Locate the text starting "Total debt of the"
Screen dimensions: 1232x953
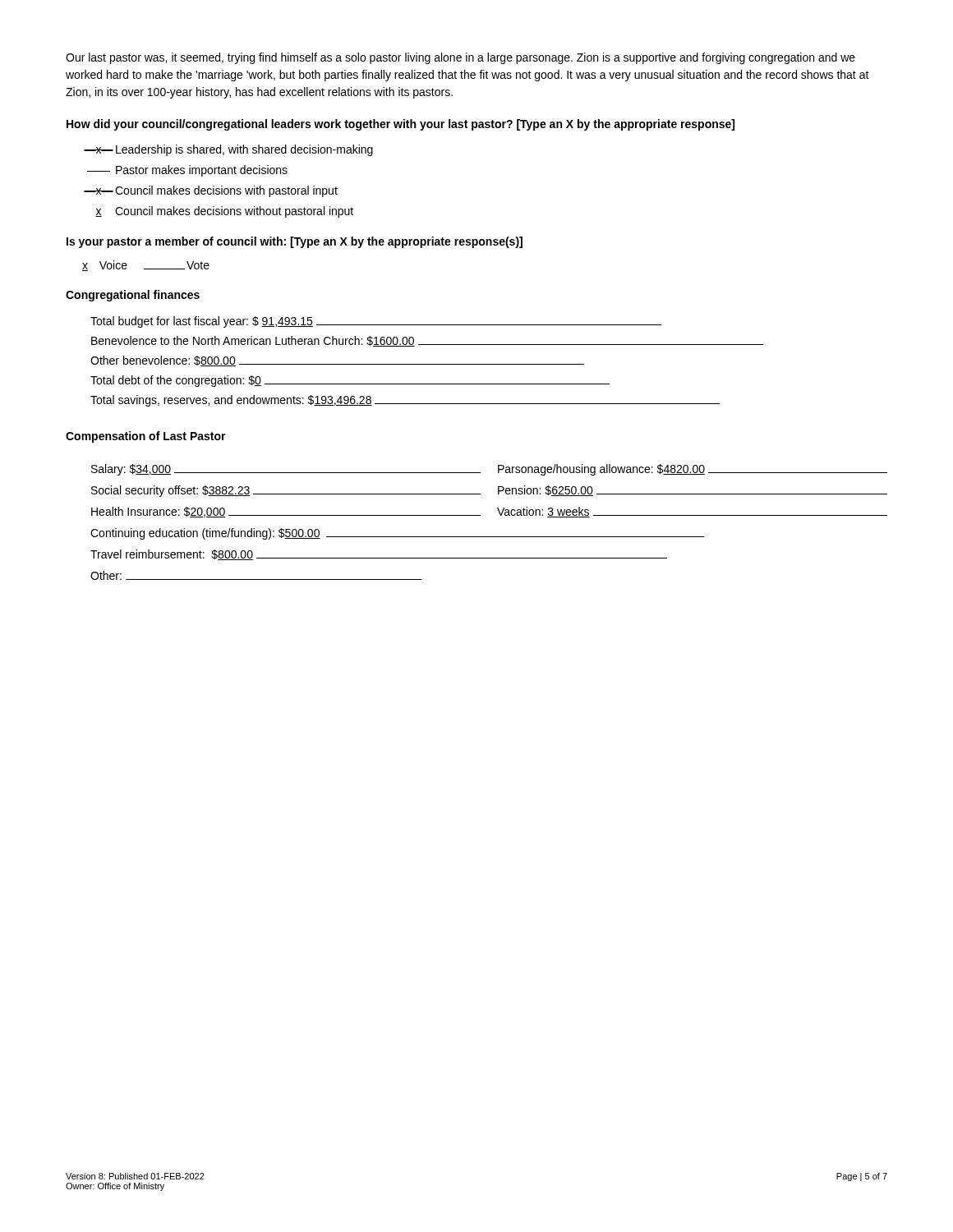(x=350, y=380)
